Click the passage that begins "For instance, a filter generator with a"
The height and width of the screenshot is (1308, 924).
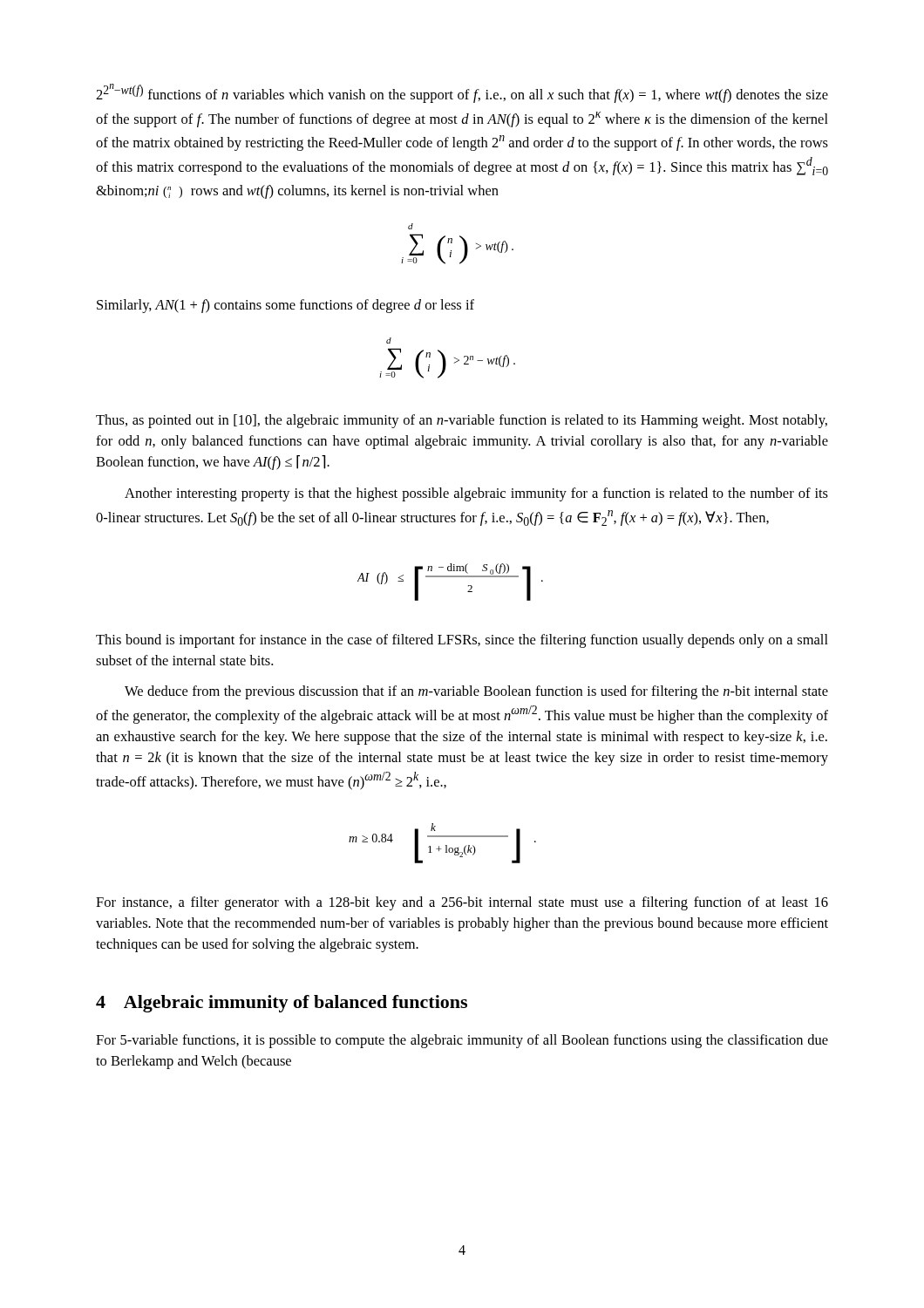click(x=462, y=923)
